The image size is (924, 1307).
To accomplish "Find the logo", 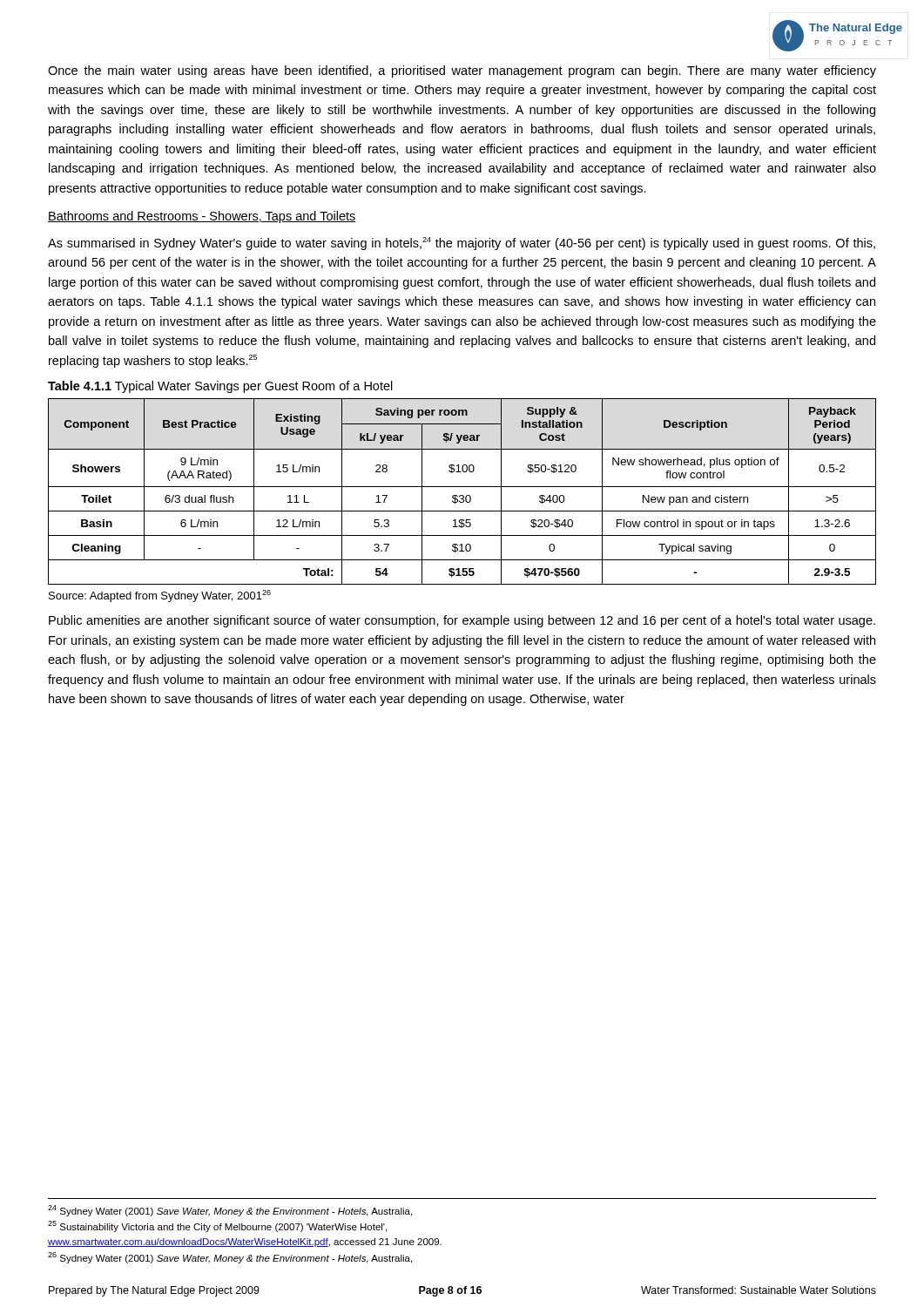I will click(x=839, y=36).
